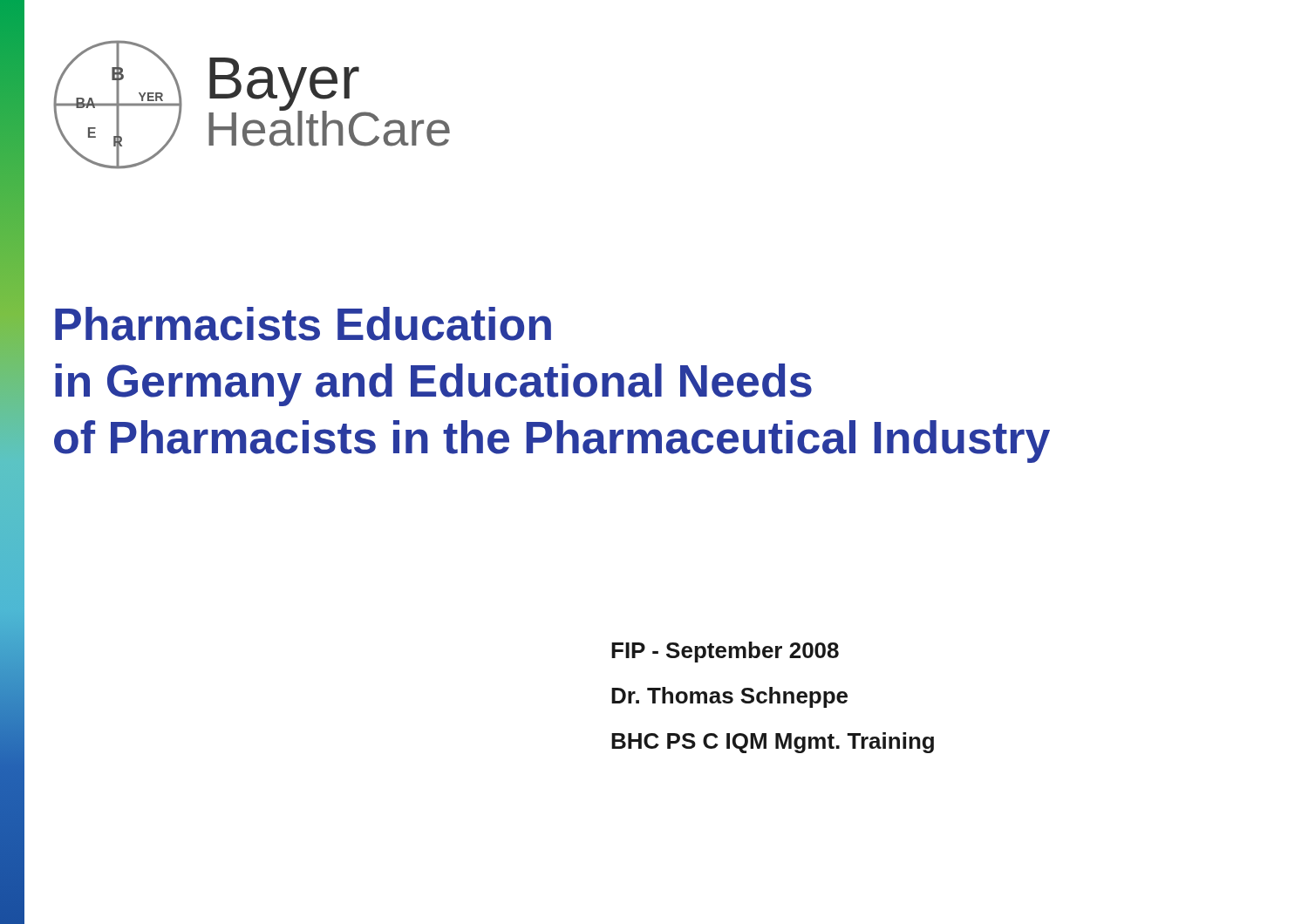
Task: Locate the logo
Action: [305, 106]
